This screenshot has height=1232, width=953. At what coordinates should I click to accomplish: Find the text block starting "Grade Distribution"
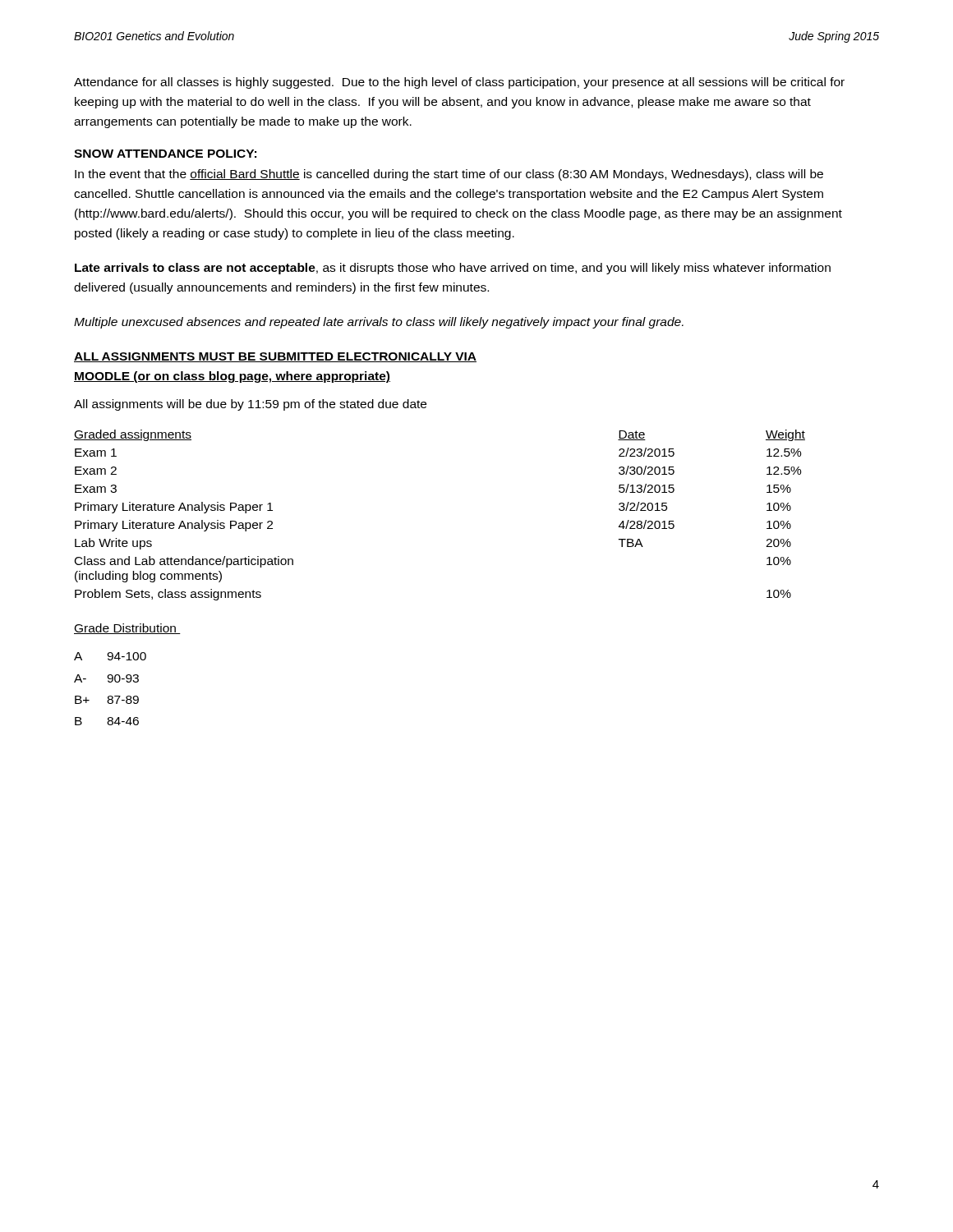(x=127, y=628)
